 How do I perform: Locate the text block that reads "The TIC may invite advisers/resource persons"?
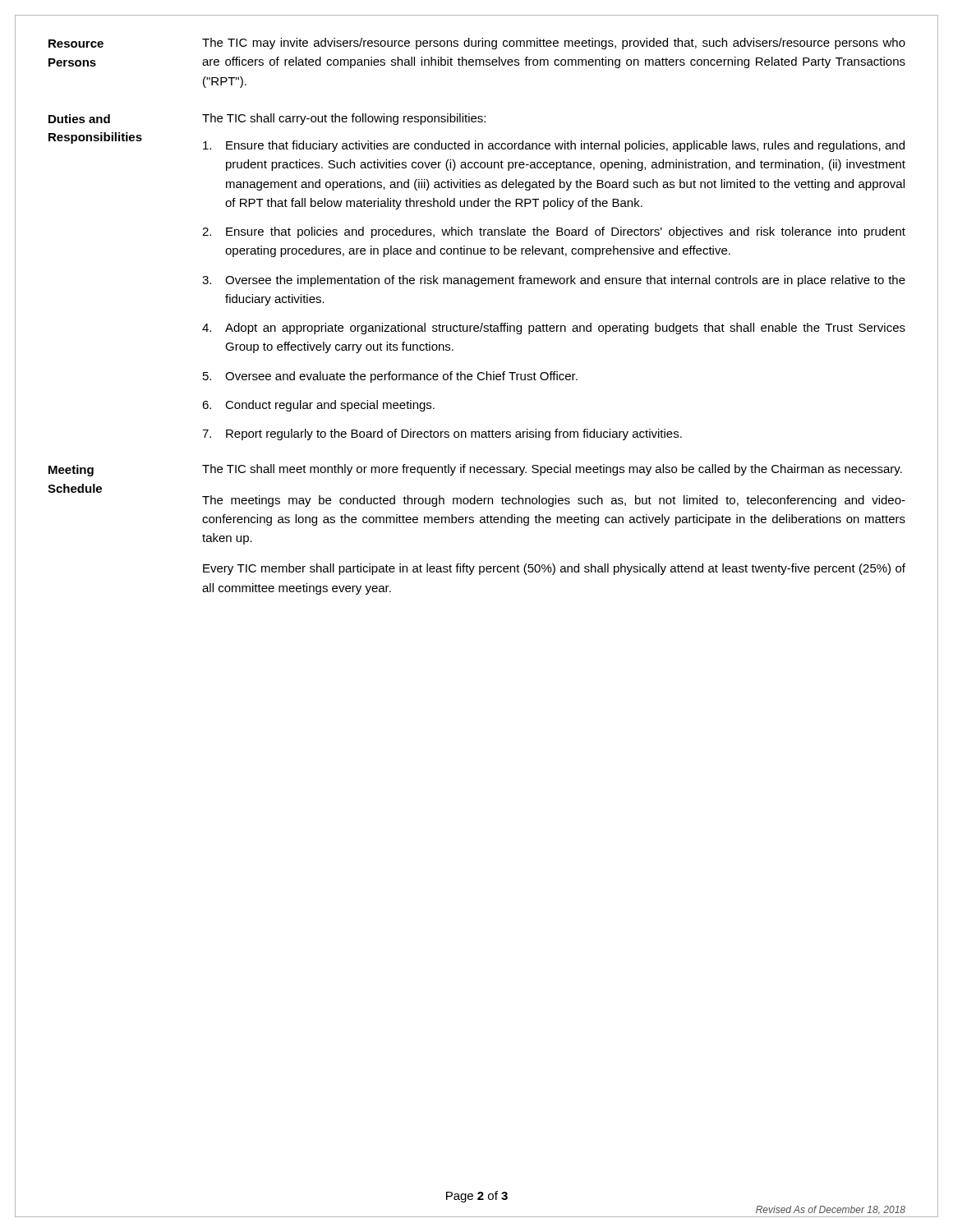tap(554, 61)
